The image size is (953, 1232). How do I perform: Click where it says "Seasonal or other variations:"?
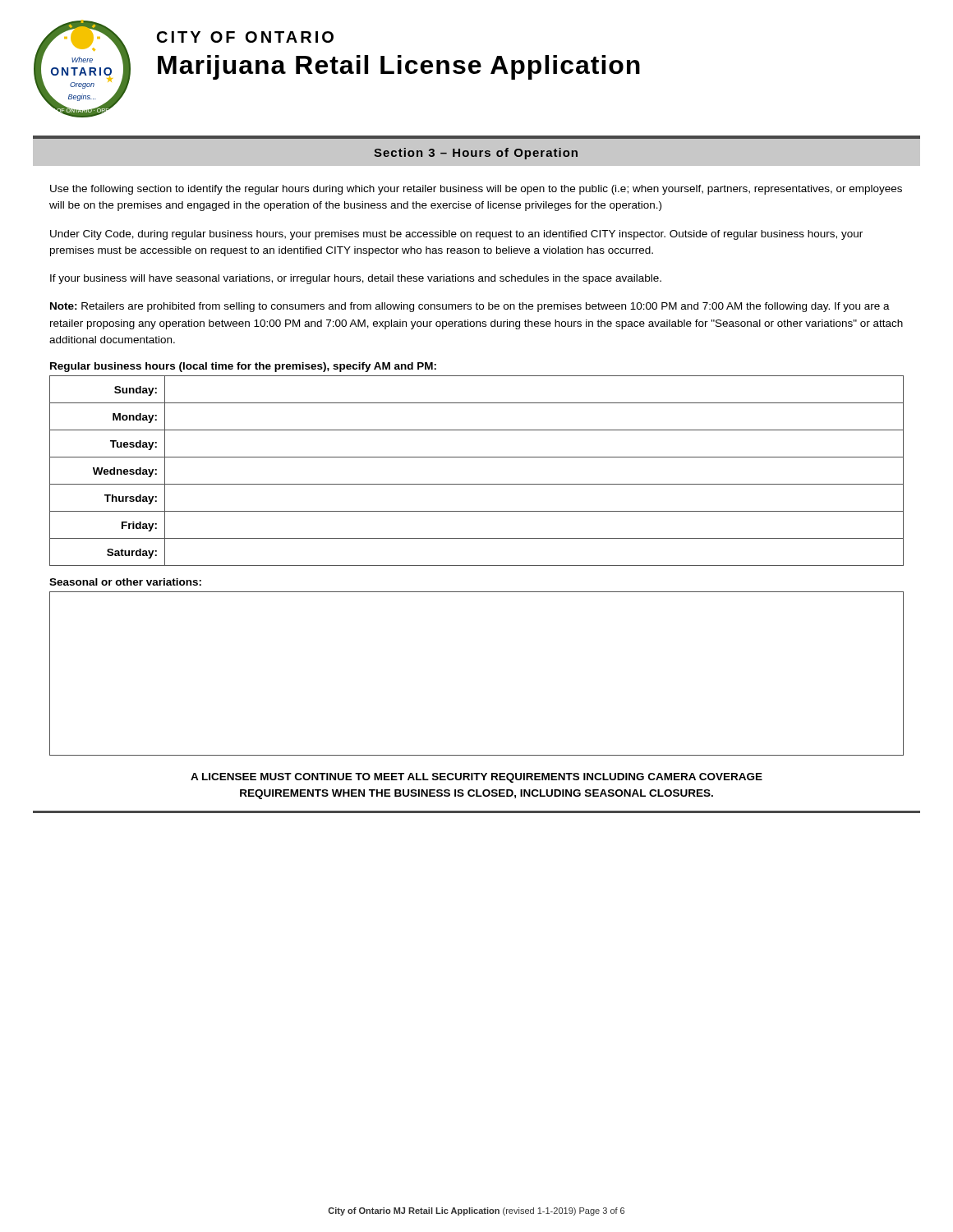[126, 582]
